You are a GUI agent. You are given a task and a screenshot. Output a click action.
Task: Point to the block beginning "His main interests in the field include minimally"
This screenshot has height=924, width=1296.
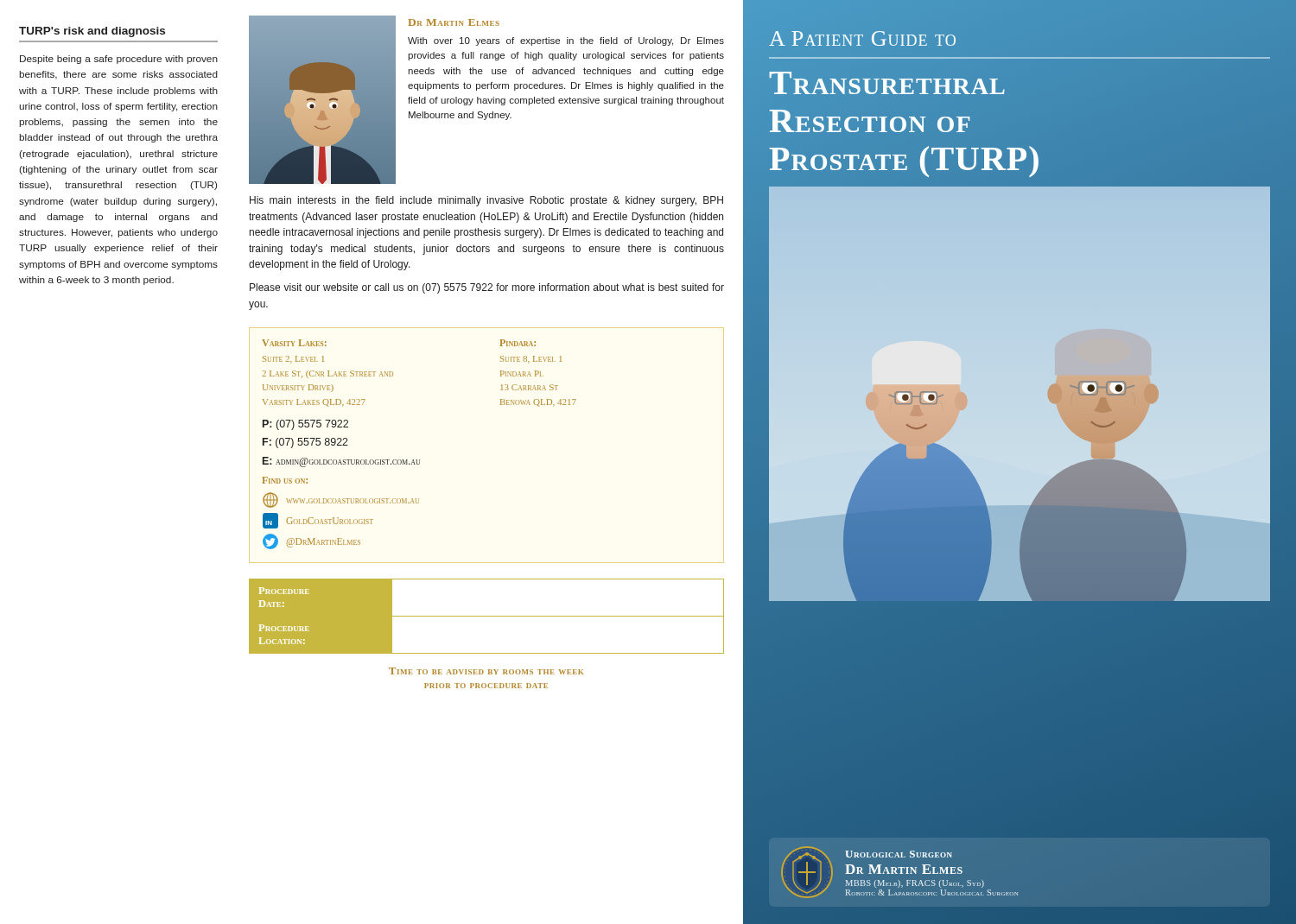[x=486, y=232]
